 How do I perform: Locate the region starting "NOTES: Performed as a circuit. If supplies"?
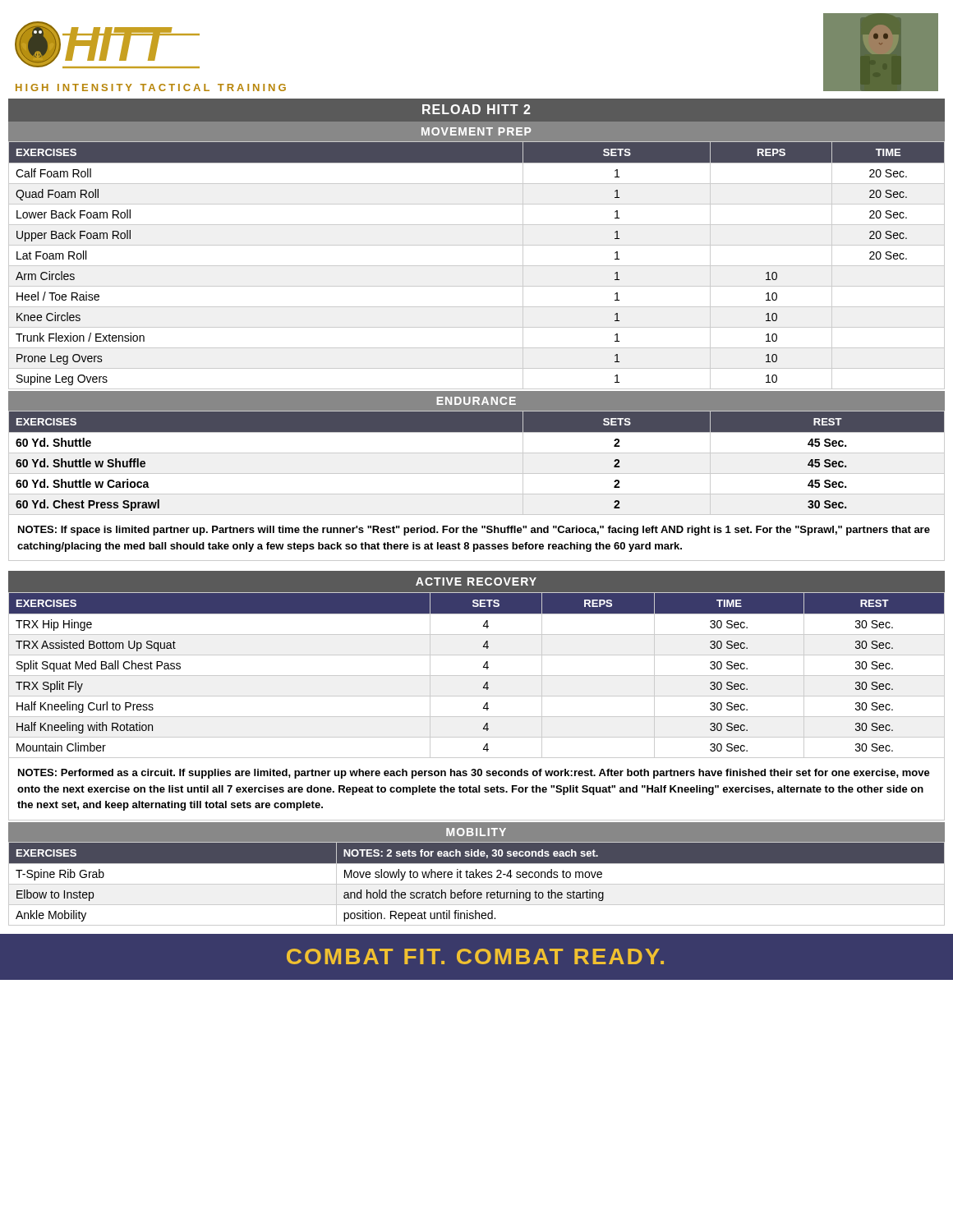473,788
